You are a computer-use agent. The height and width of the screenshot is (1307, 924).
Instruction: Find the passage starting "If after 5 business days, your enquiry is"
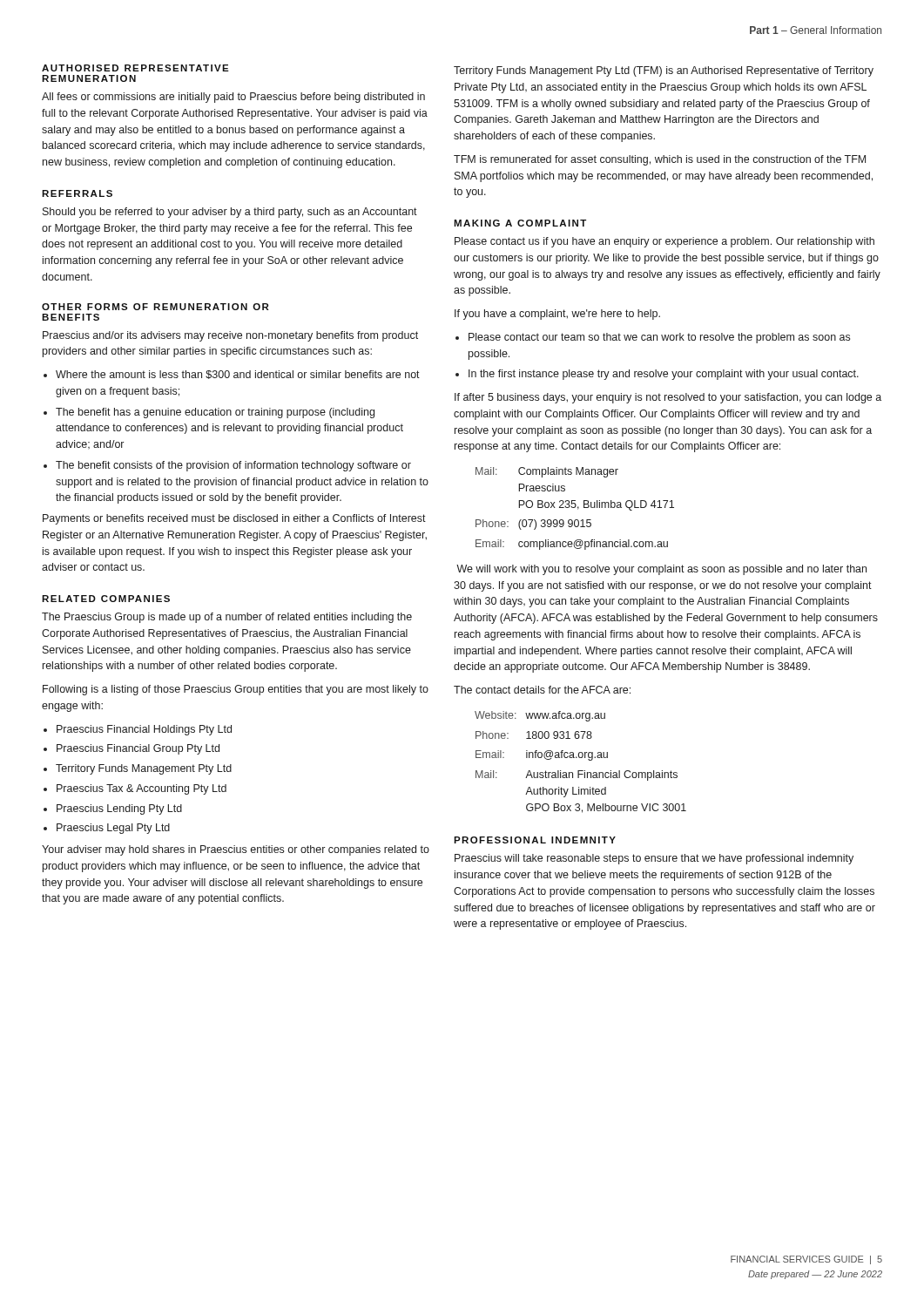click(668, 422)
